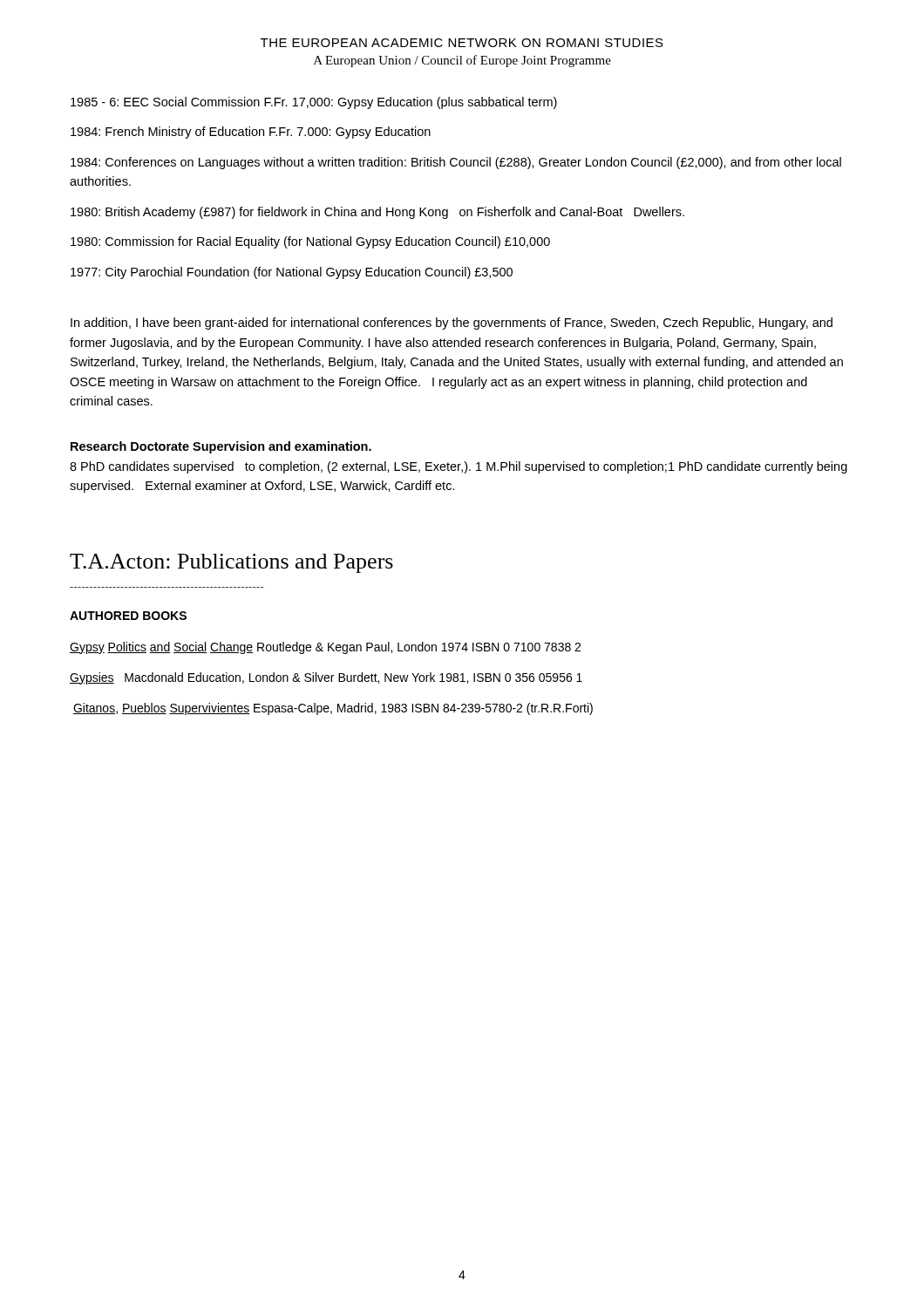Navigate to the region starting "1980: Commission for Racial Equality (for National Gypsy"
The image size is (924, 1308).
point(310,242)
